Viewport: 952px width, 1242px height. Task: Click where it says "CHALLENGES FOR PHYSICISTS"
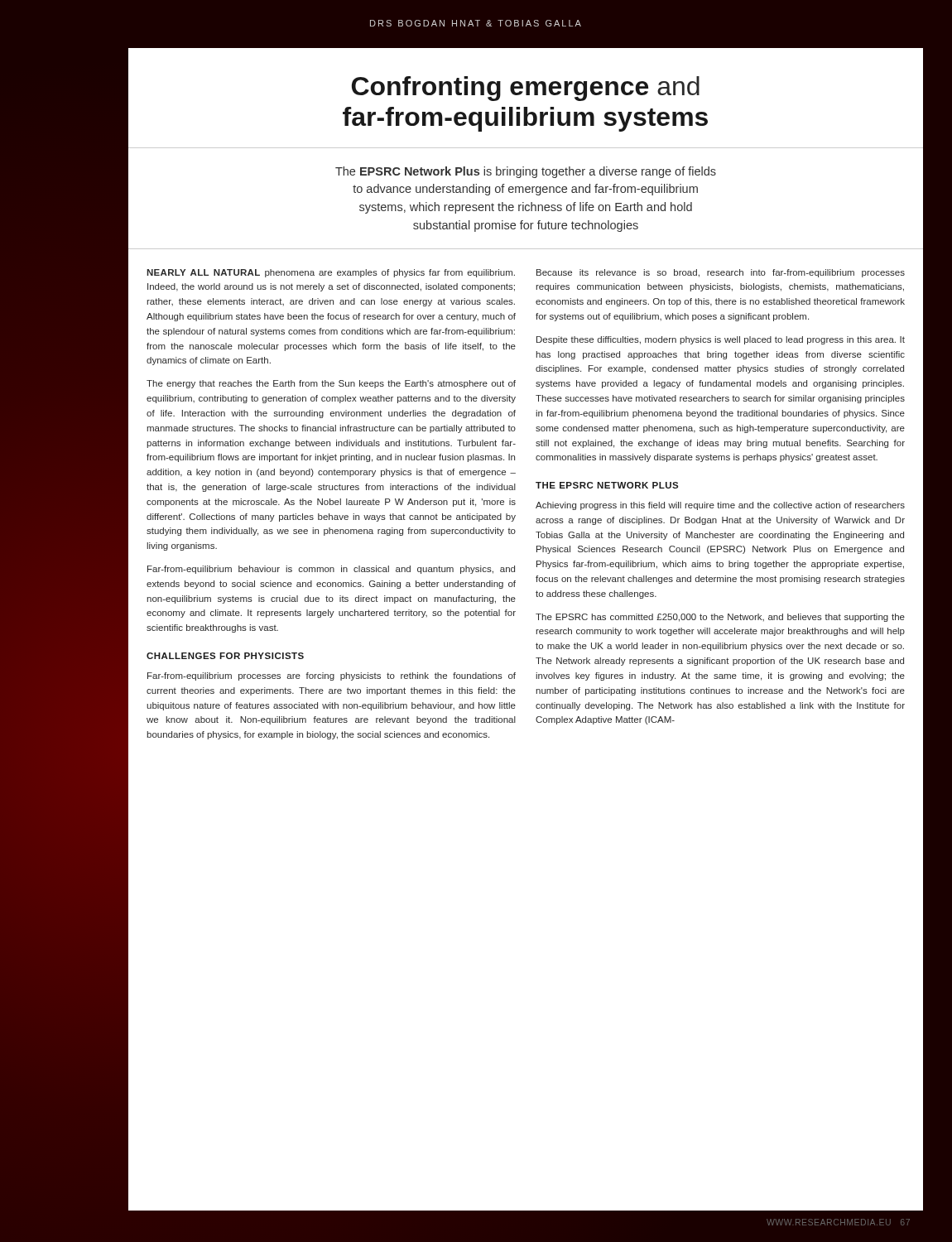pos(225,656)
